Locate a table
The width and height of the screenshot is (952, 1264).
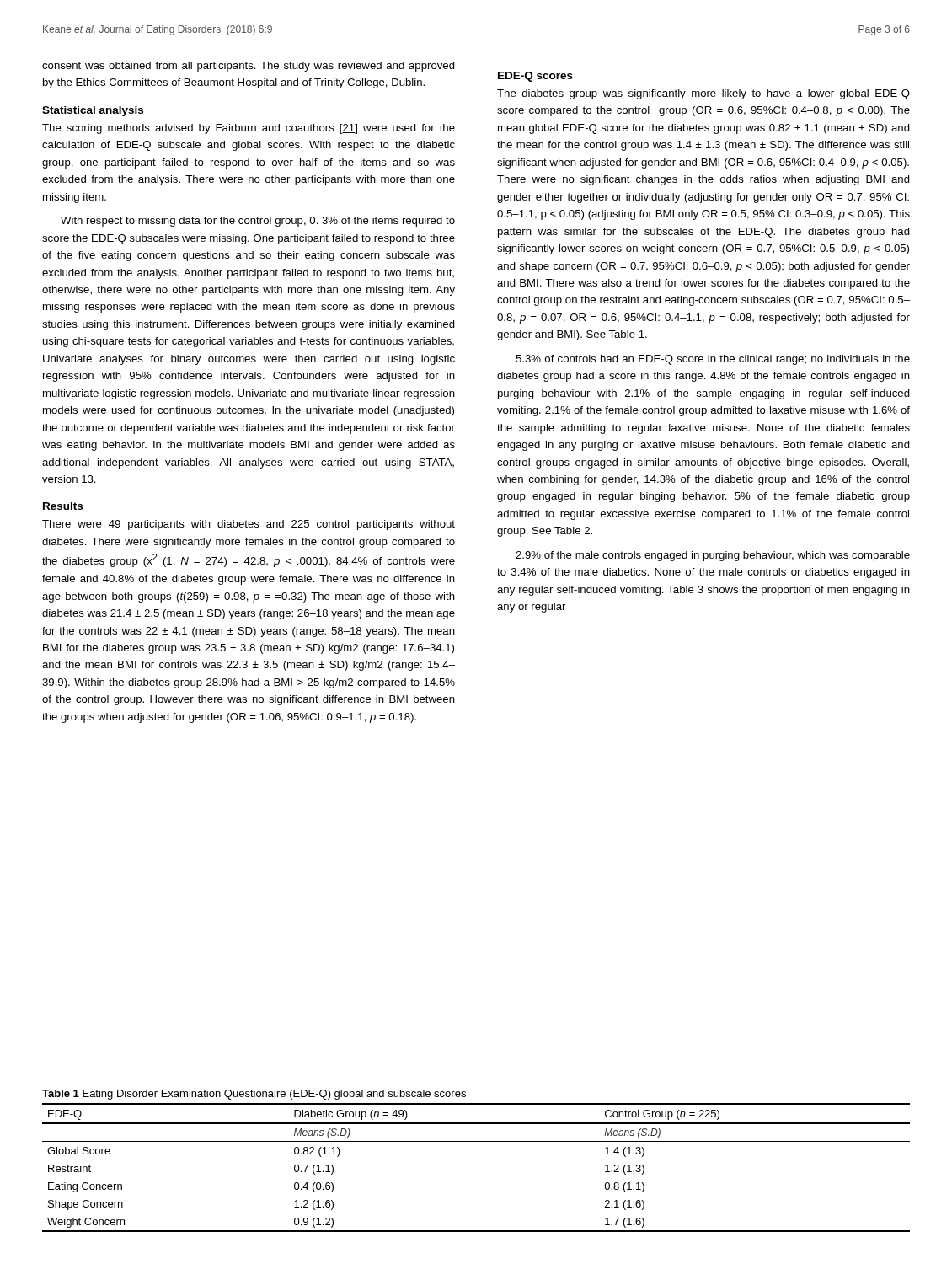click(476, 1168)
